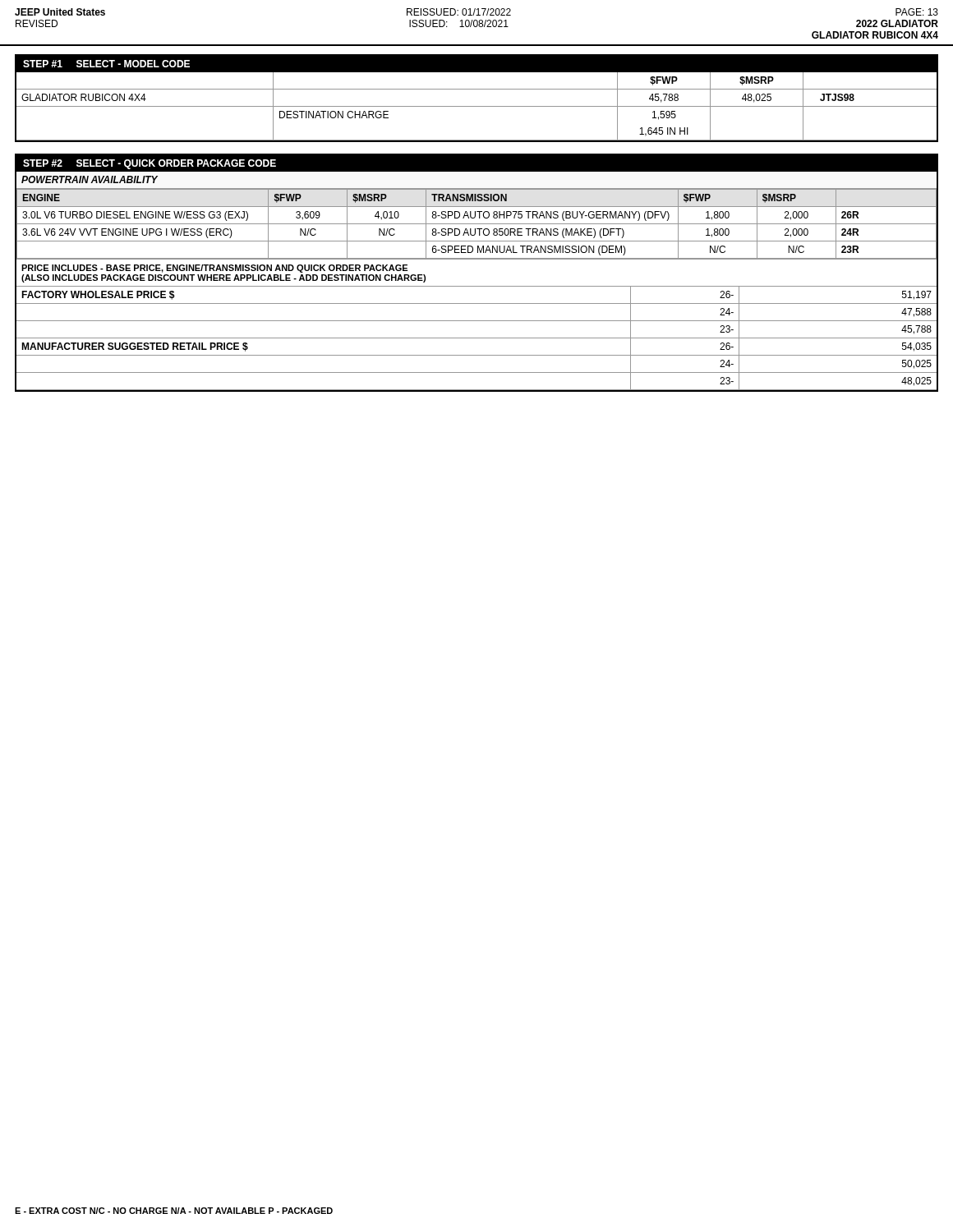Find the table that mentions "3.0L V6 TURBO DIESEL ENGINE"

pos(476,273)
